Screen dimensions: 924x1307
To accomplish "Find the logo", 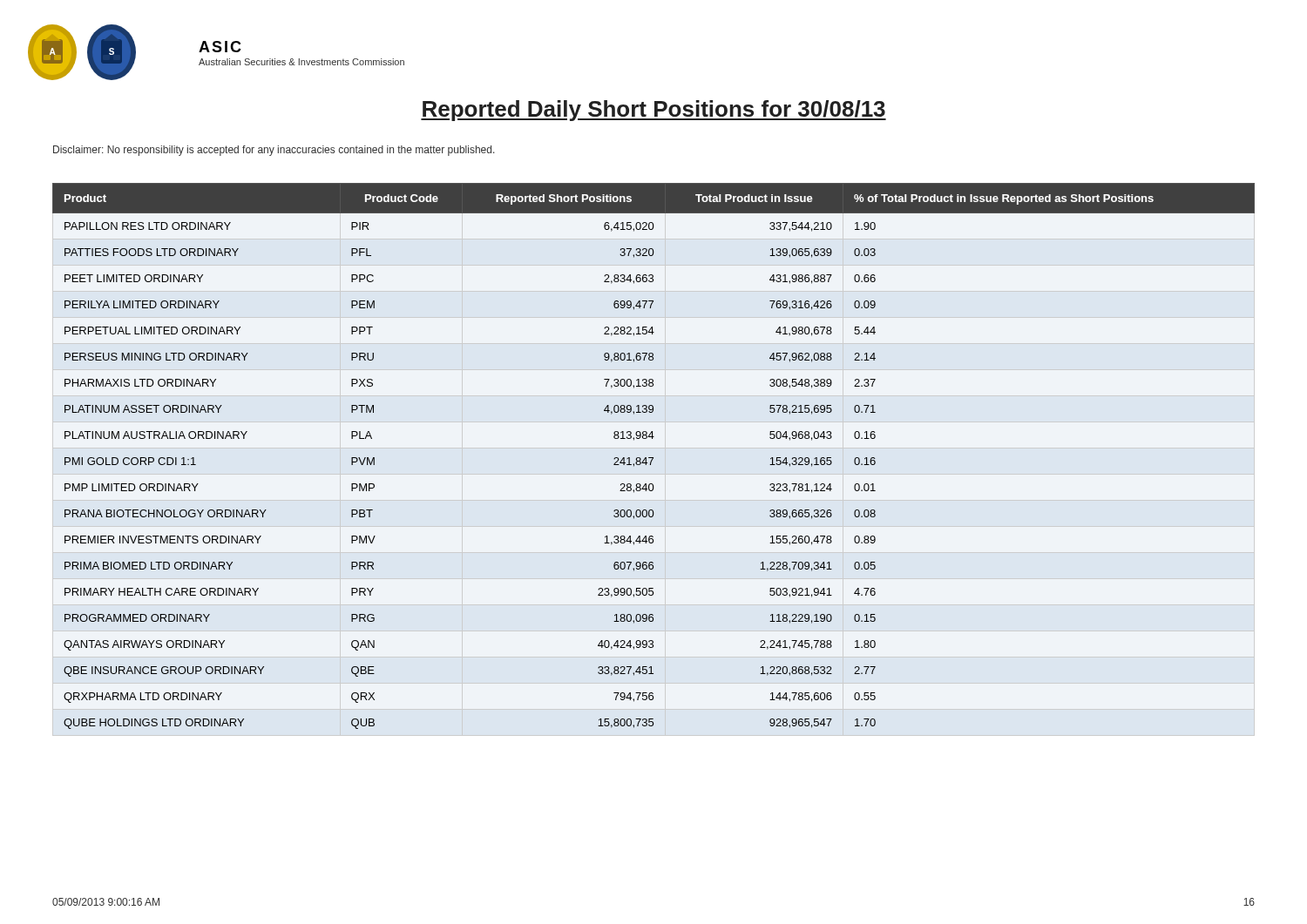I will pyautogui.click(x=215, y=52).
